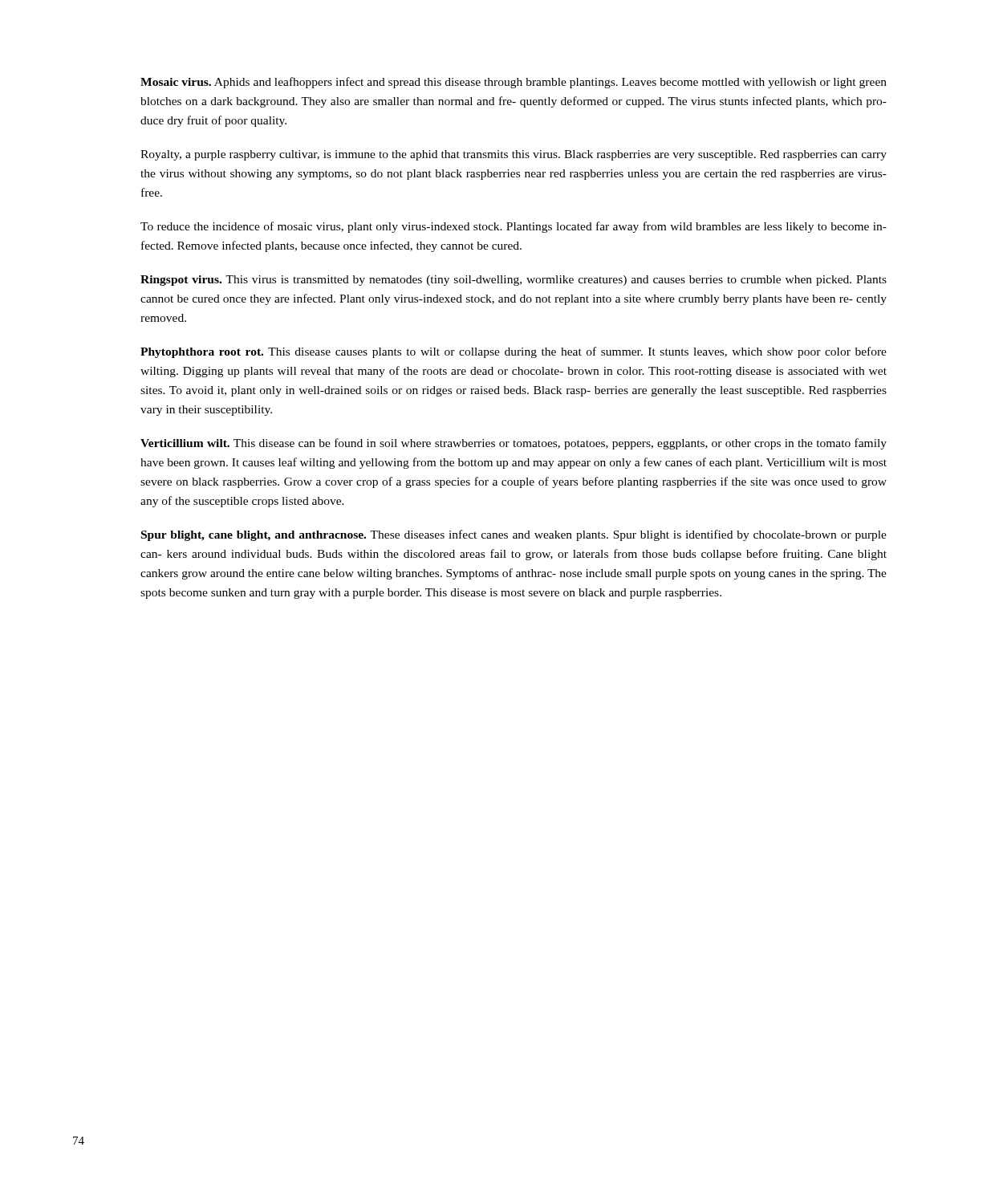
Task: Point to the text starting "Ringspot virus. This virus is"
Action: [514, 298]
